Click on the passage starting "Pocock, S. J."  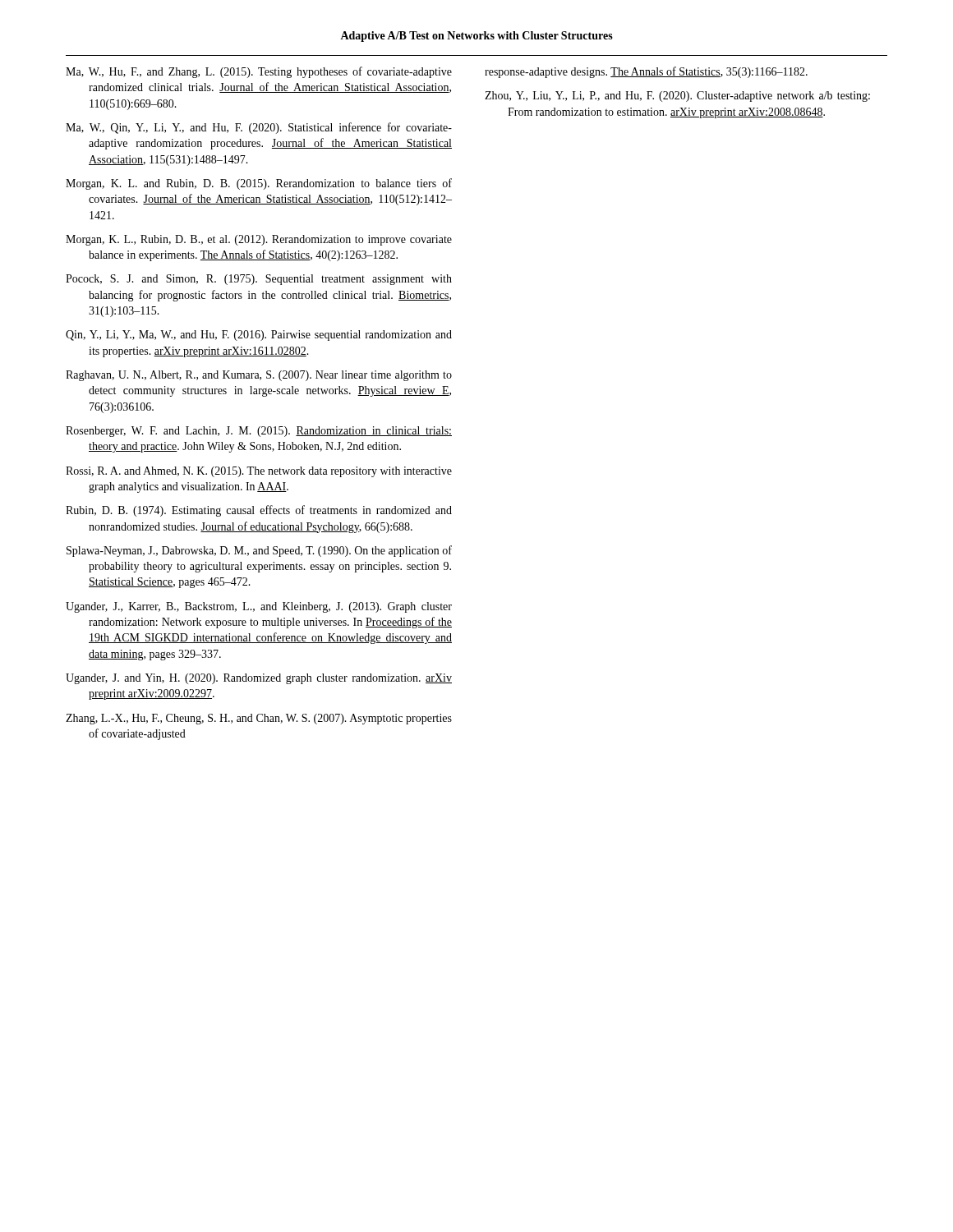pos(259,295)
